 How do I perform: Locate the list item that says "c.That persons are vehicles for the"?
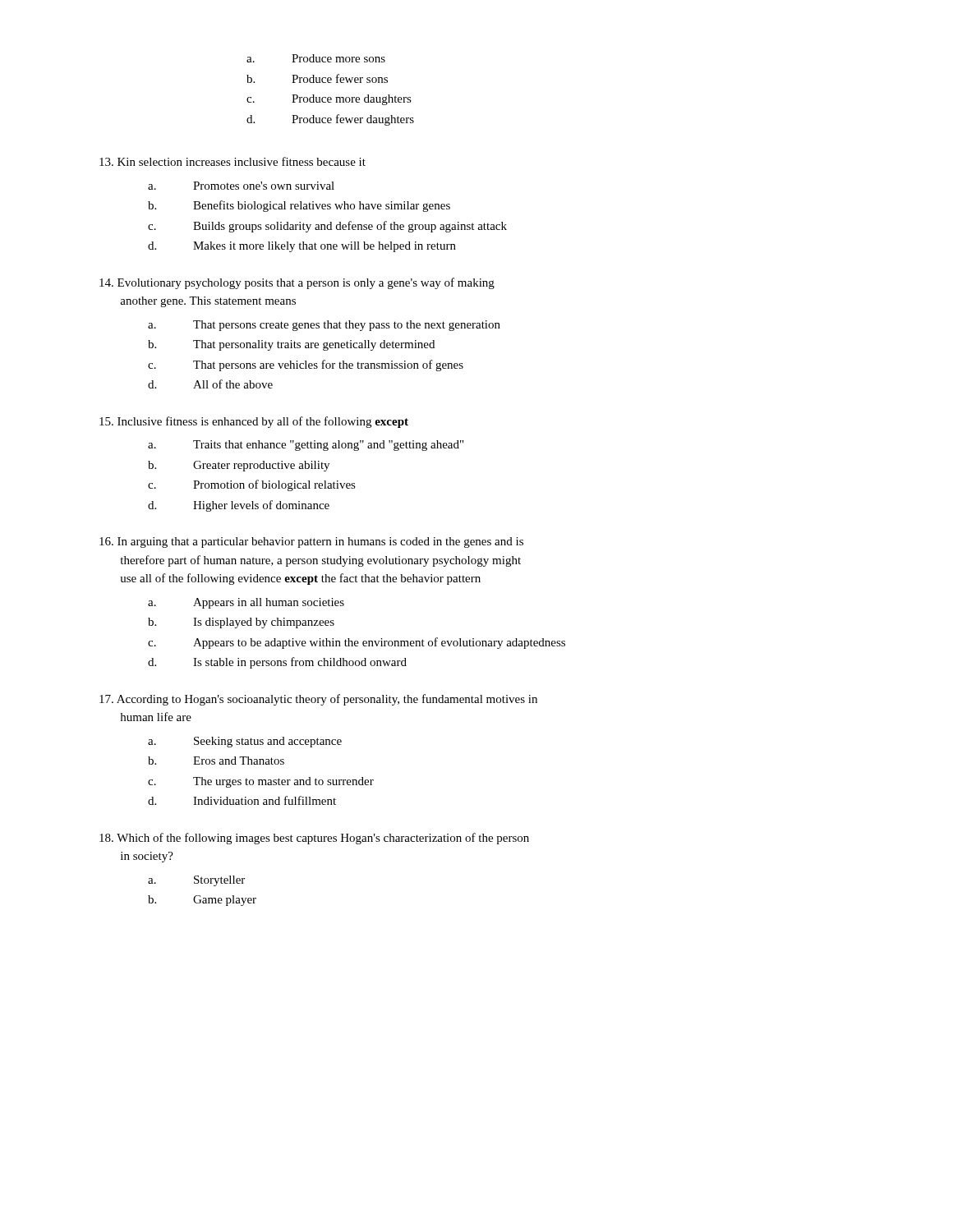point(306,365)
